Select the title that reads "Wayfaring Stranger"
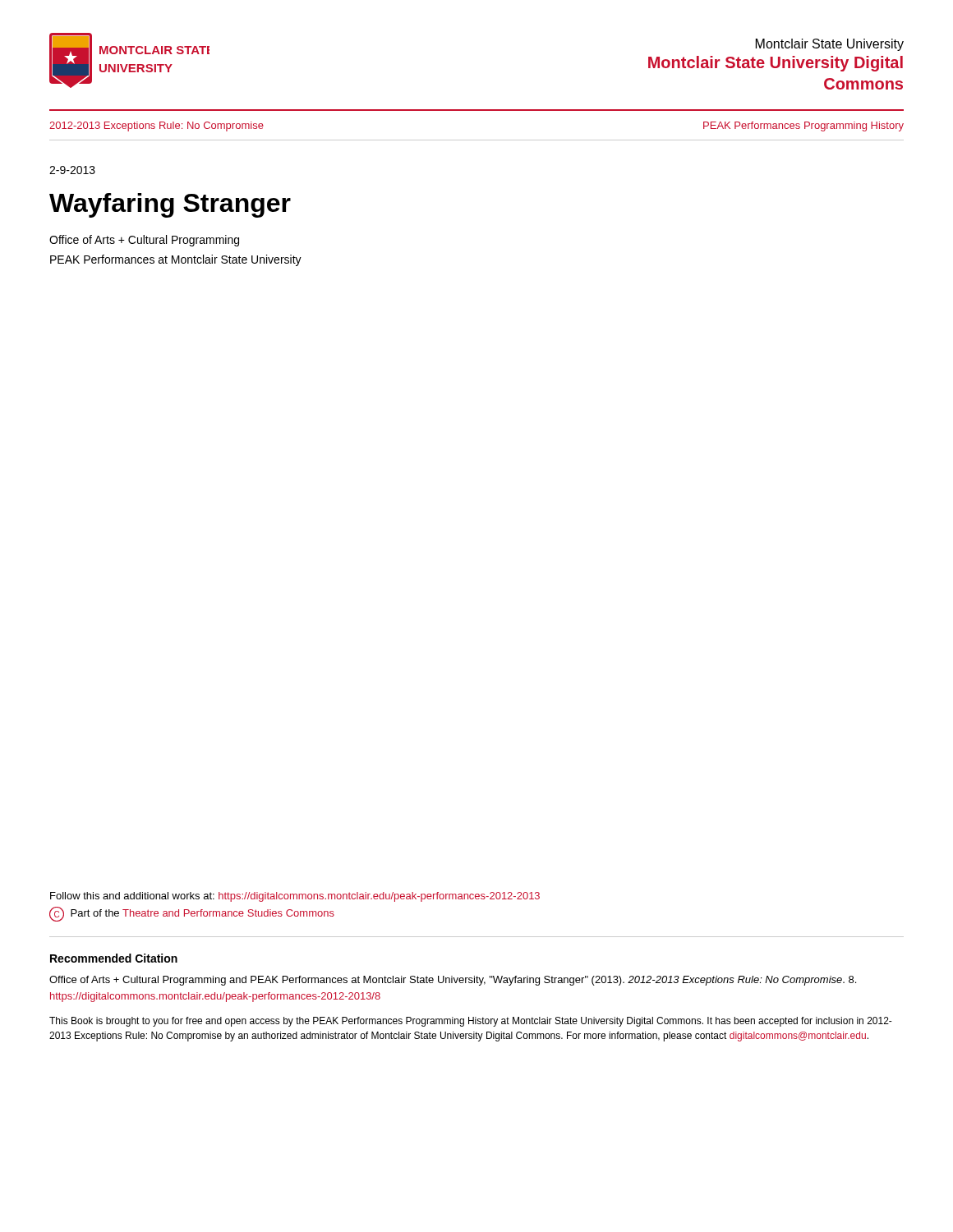 170,203
